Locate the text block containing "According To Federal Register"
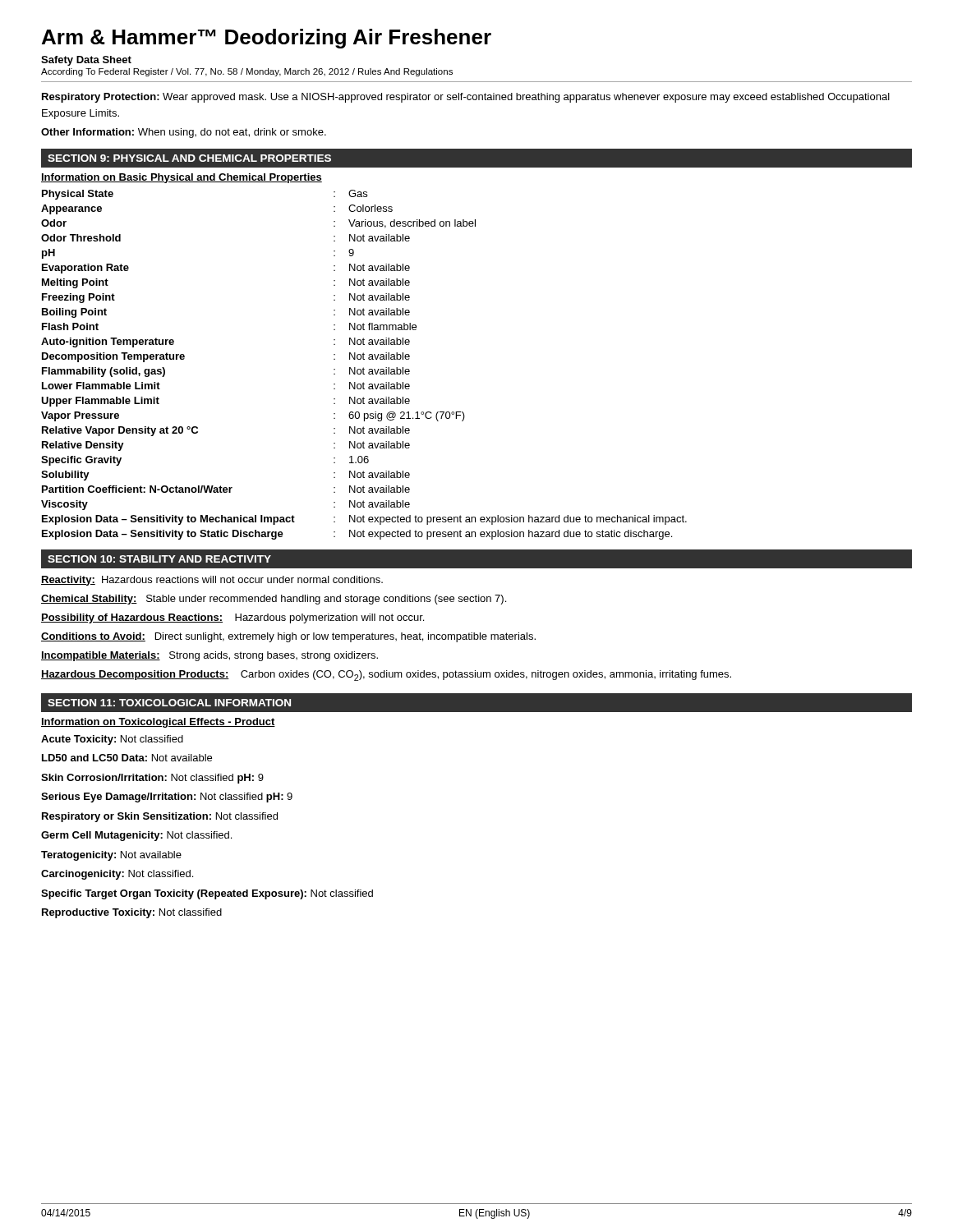 tap(247, 71)
